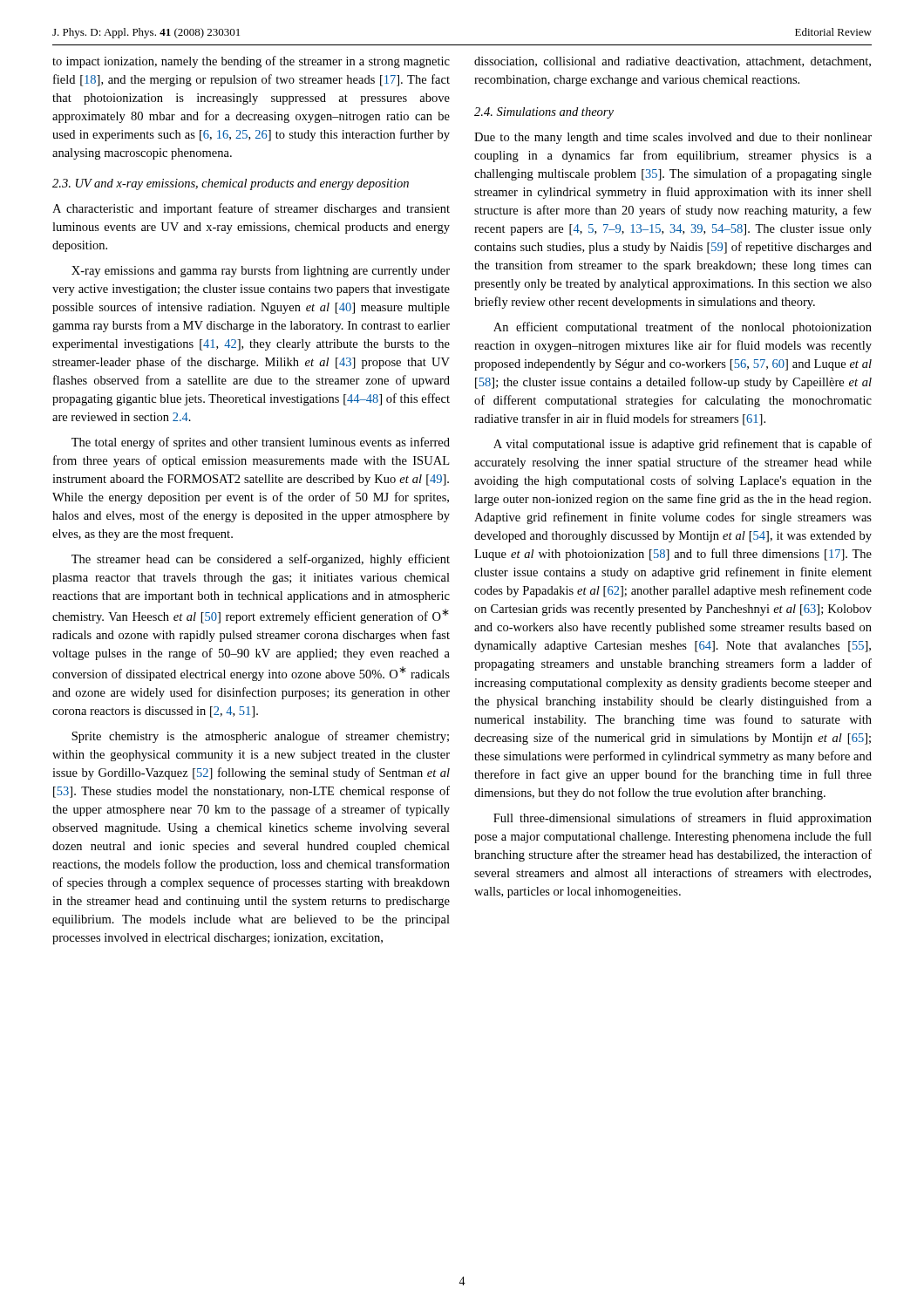
Task: Point to the region starting "2.4. Simulations and theory"
Action: pos(544,113)
